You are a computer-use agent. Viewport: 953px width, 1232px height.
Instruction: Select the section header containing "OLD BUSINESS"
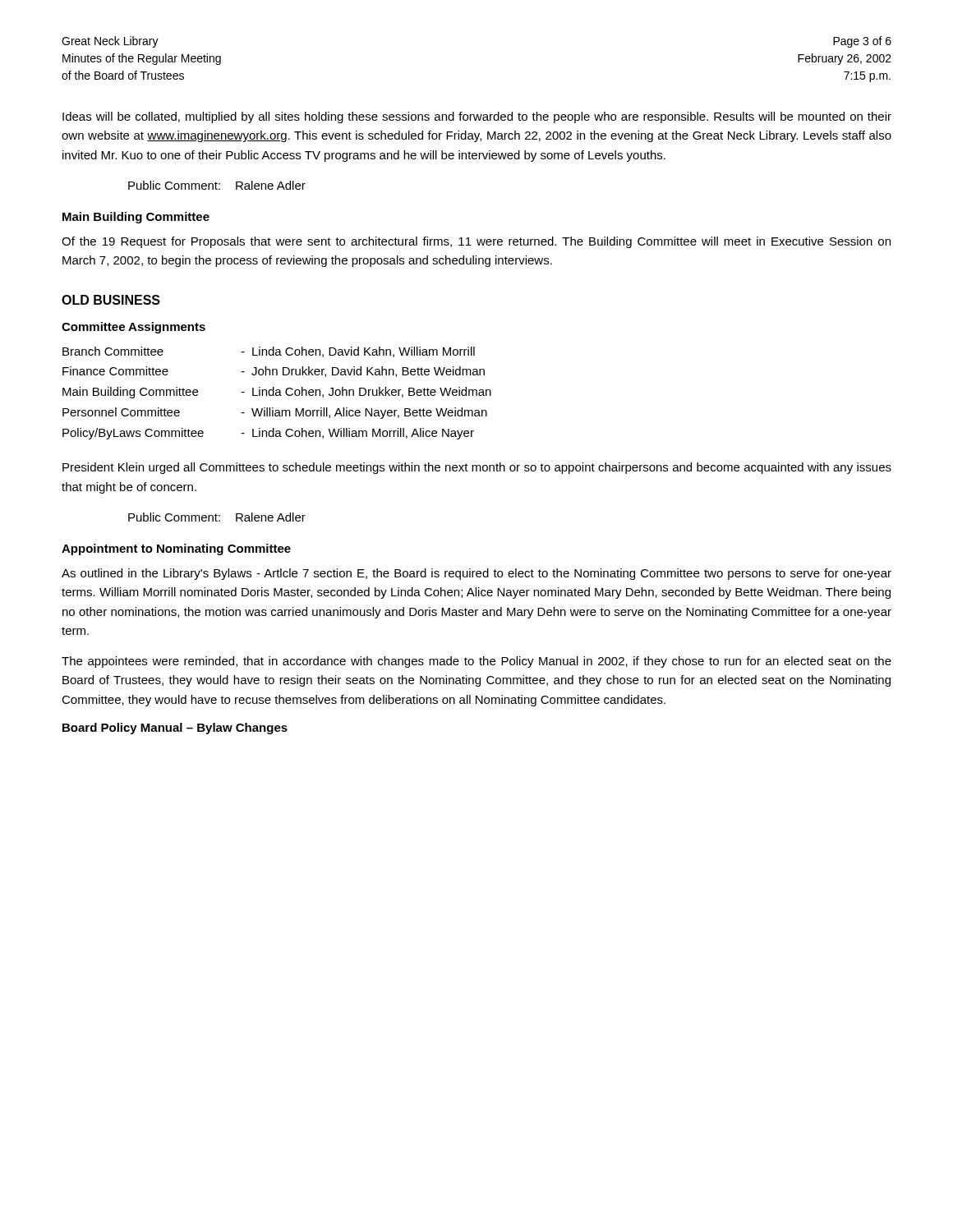point(111,300)
